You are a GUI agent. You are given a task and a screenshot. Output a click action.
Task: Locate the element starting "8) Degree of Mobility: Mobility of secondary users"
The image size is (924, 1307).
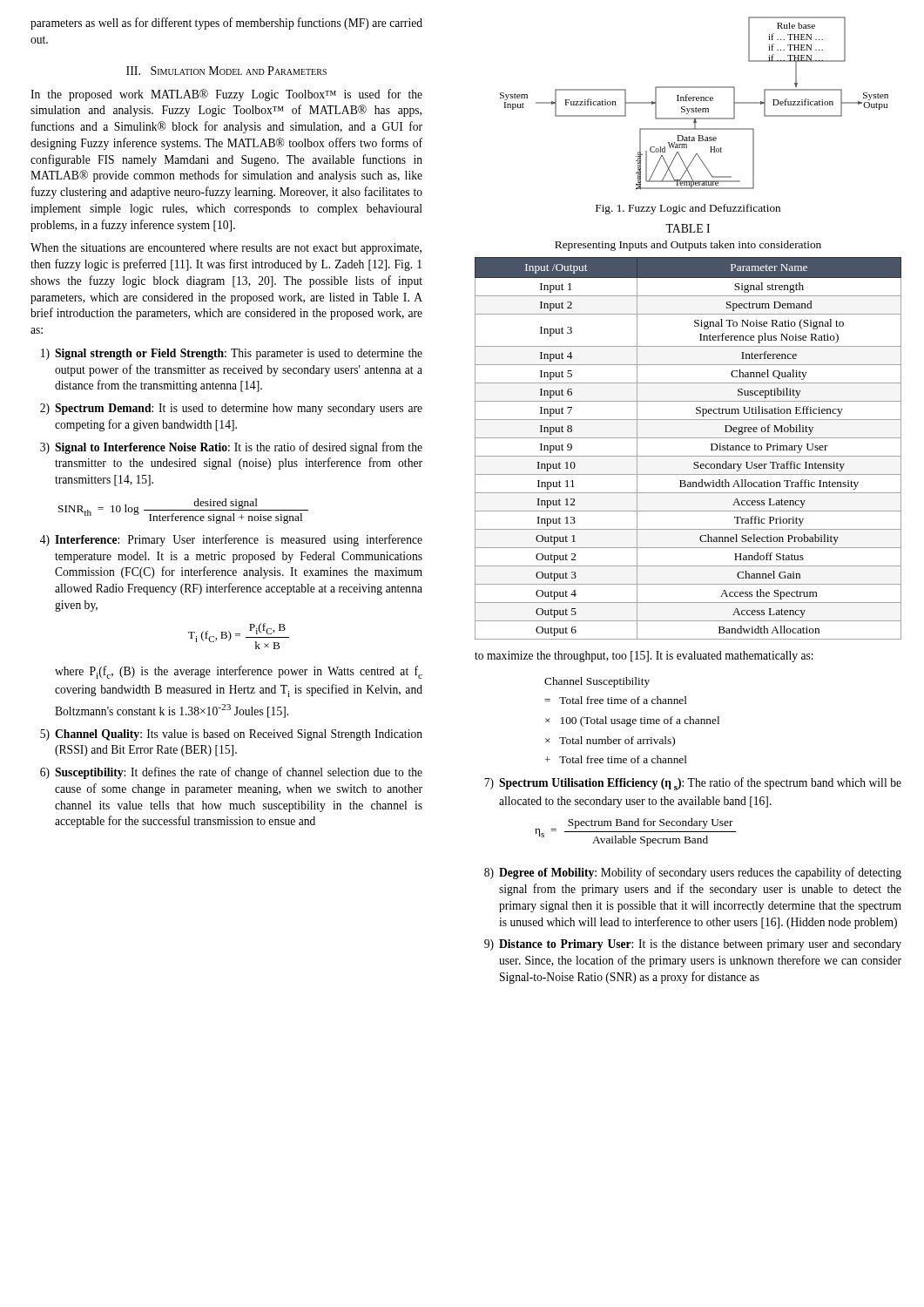point(688,898)
